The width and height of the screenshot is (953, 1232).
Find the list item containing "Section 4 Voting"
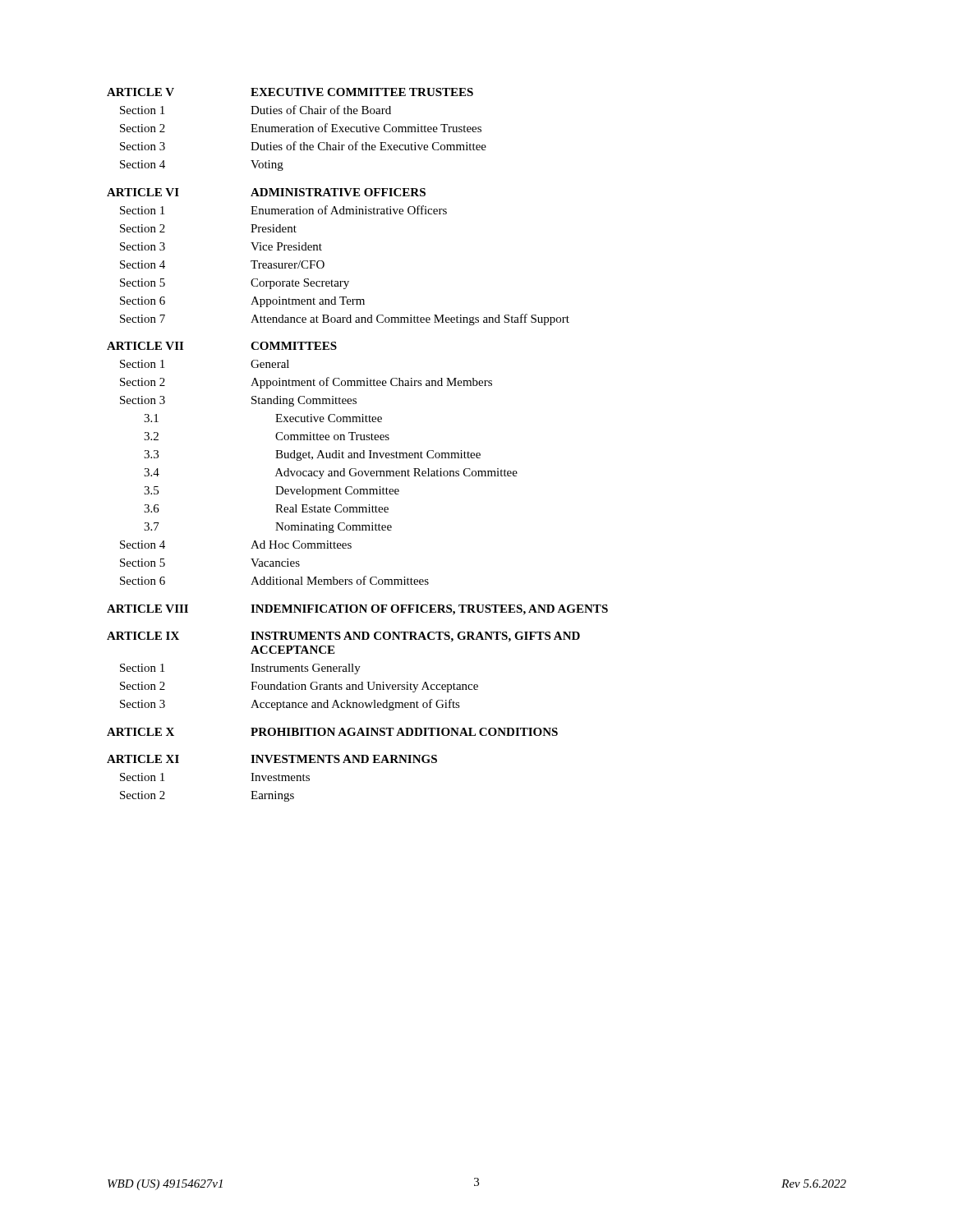[143, 165]
